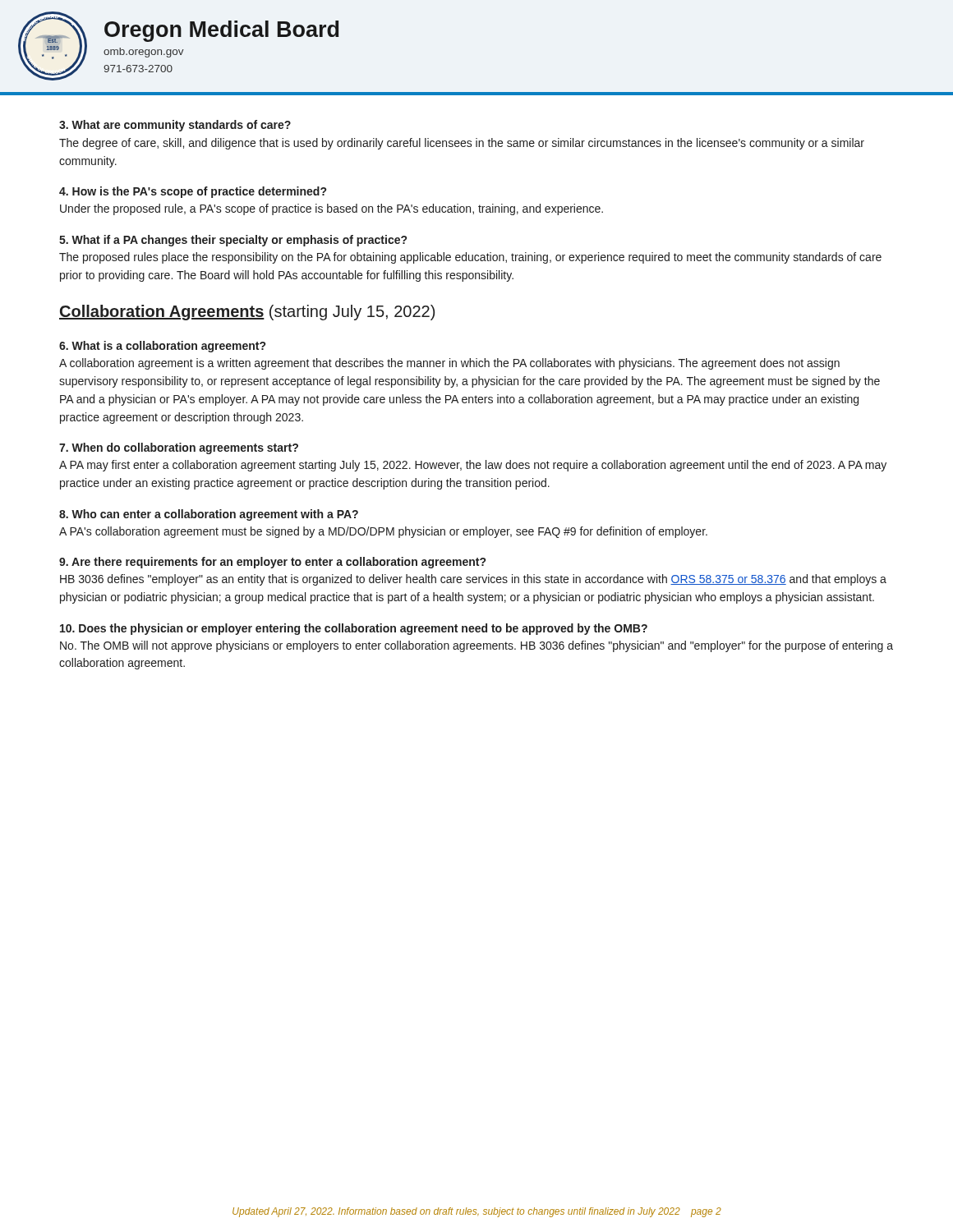Select the text block with the text "The degree of care, skill,"
This screenshot has height=1232, width=953.
pyautogui.click(x=462, y=152)
